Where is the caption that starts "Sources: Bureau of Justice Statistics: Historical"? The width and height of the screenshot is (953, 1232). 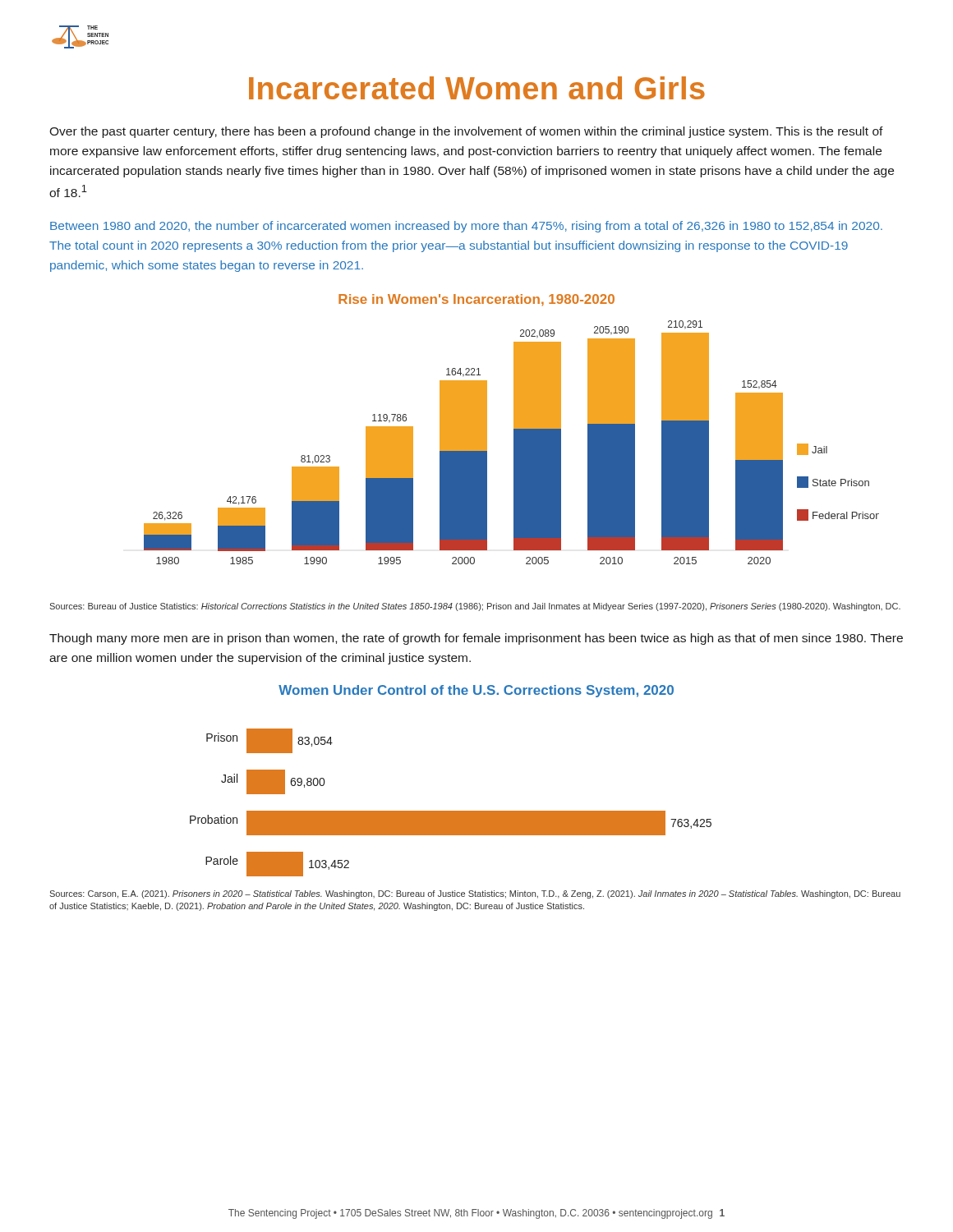click(475, 606)
